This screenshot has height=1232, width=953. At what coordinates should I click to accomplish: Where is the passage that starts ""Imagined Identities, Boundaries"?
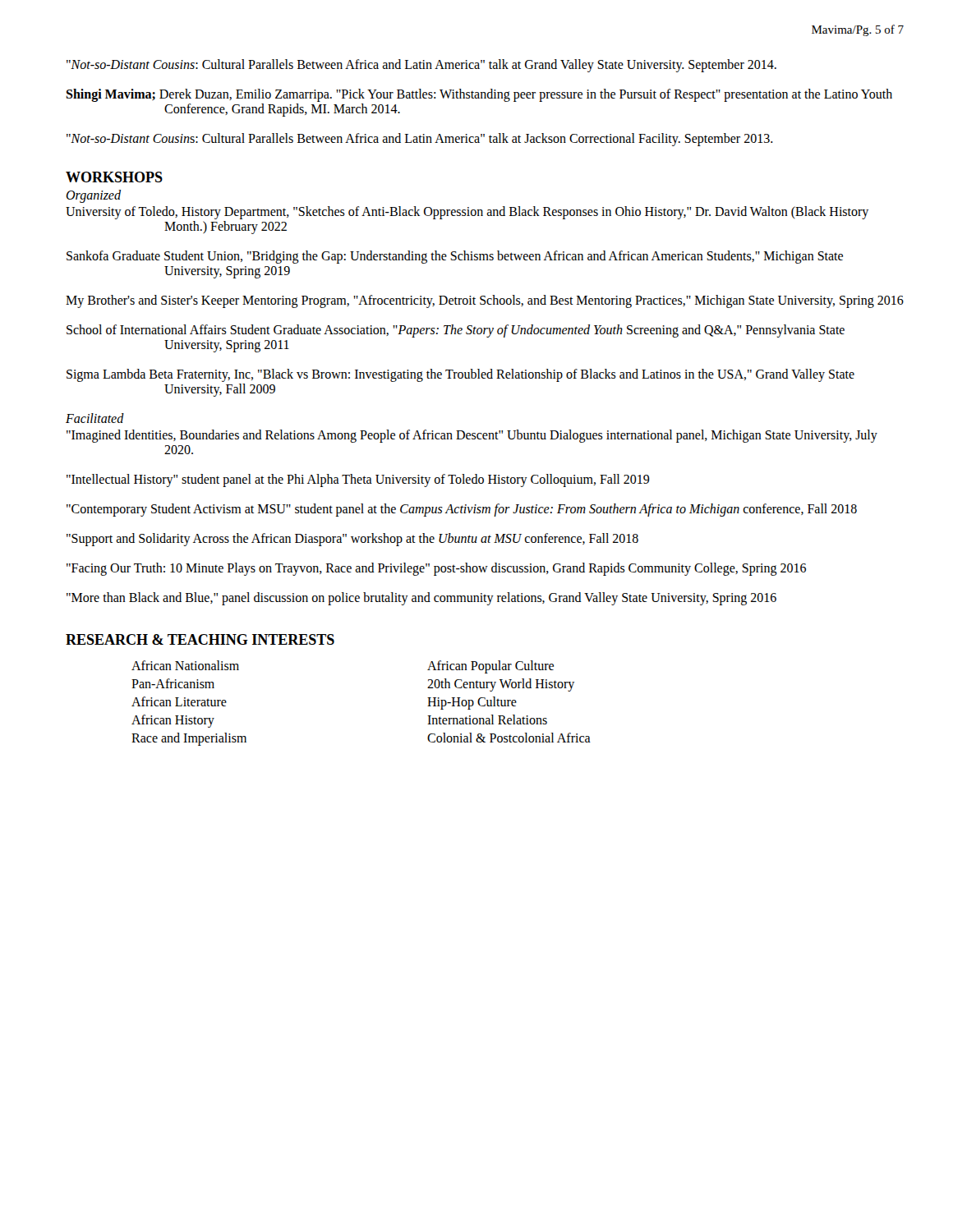471,442
